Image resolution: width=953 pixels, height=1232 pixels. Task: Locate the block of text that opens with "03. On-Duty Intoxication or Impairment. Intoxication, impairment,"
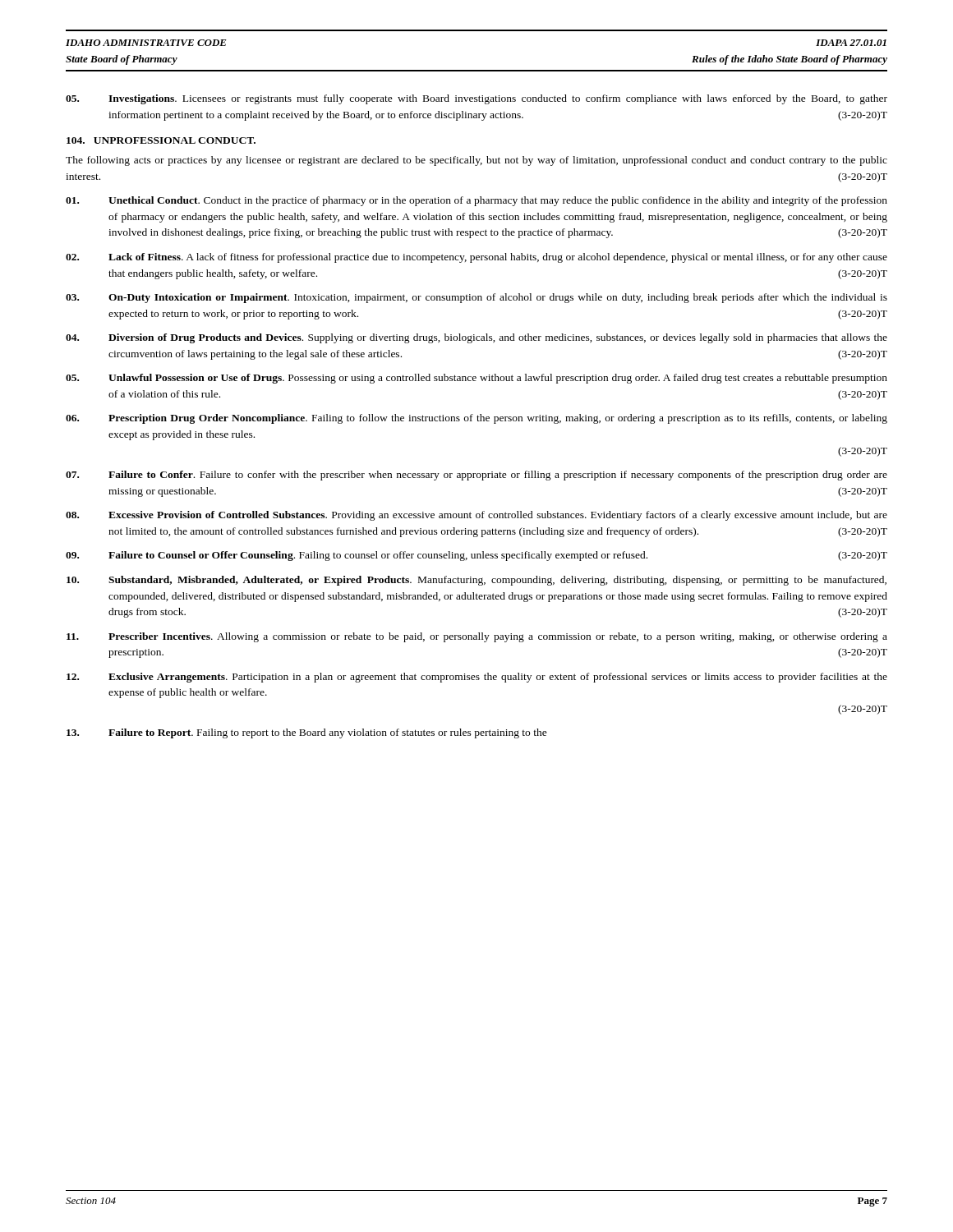pos(476,305)
